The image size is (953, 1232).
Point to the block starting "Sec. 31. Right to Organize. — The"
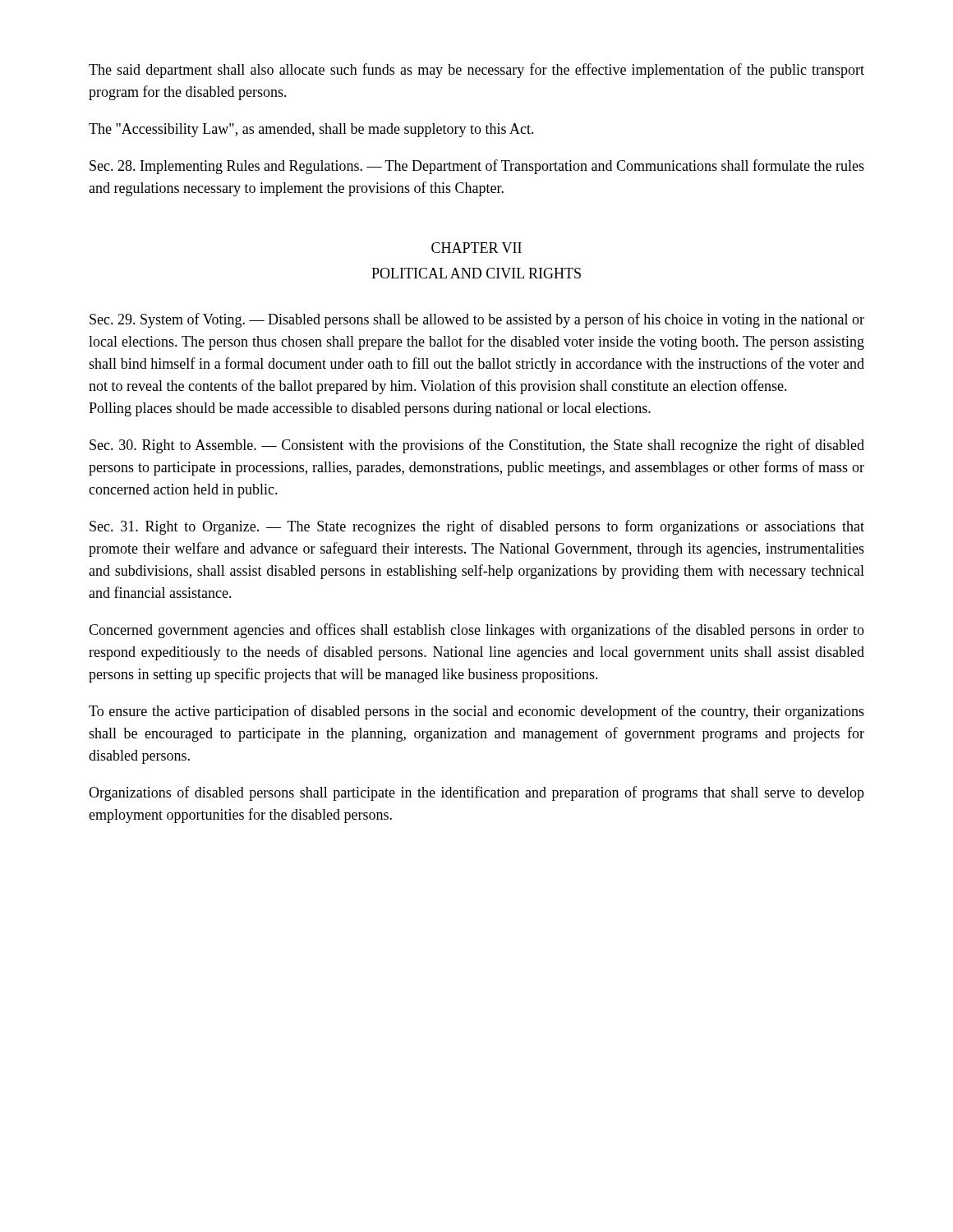tap(476, 560)
